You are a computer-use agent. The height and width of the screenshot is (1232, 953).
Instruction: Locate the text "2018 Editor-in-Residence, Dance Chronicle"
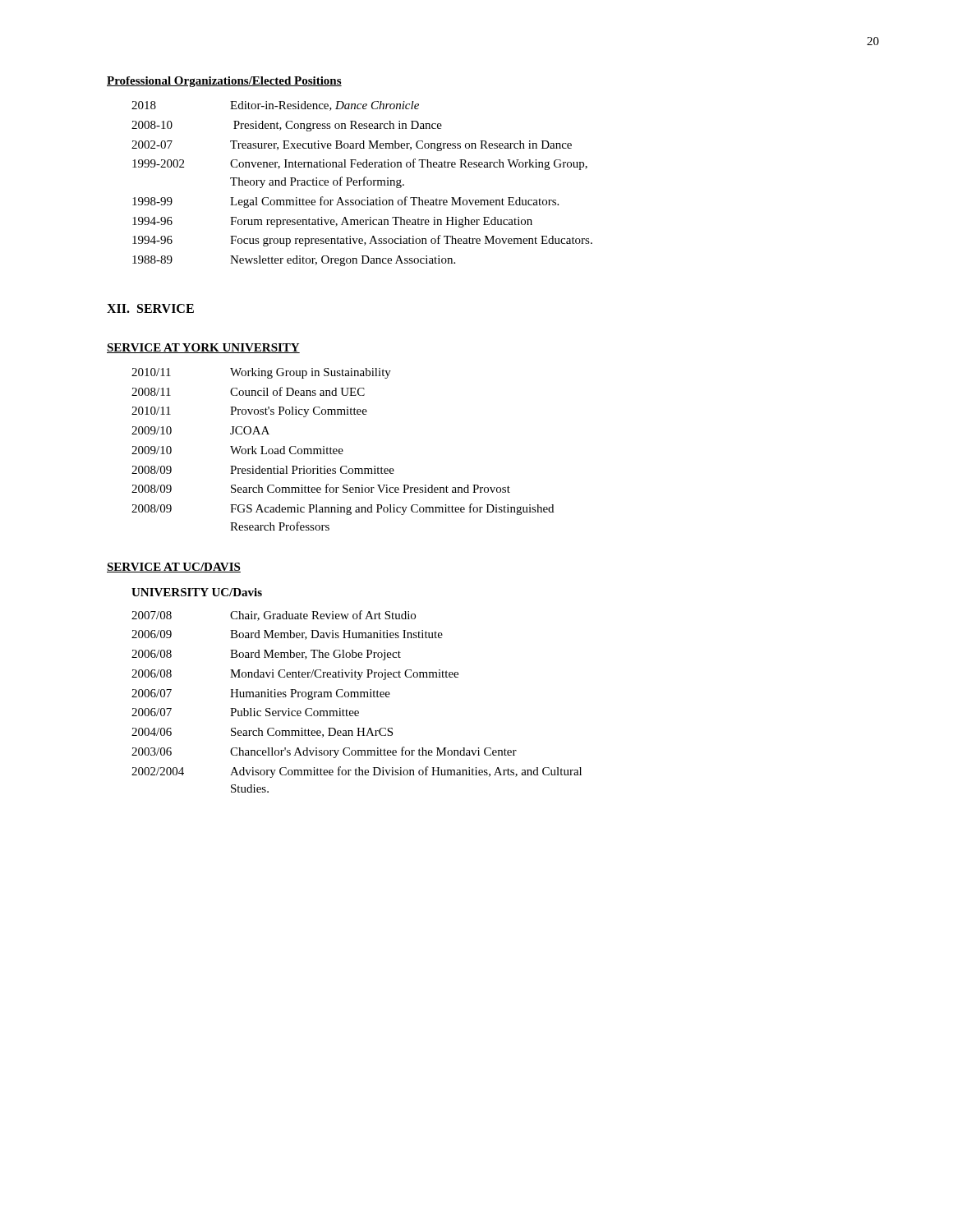275,106
